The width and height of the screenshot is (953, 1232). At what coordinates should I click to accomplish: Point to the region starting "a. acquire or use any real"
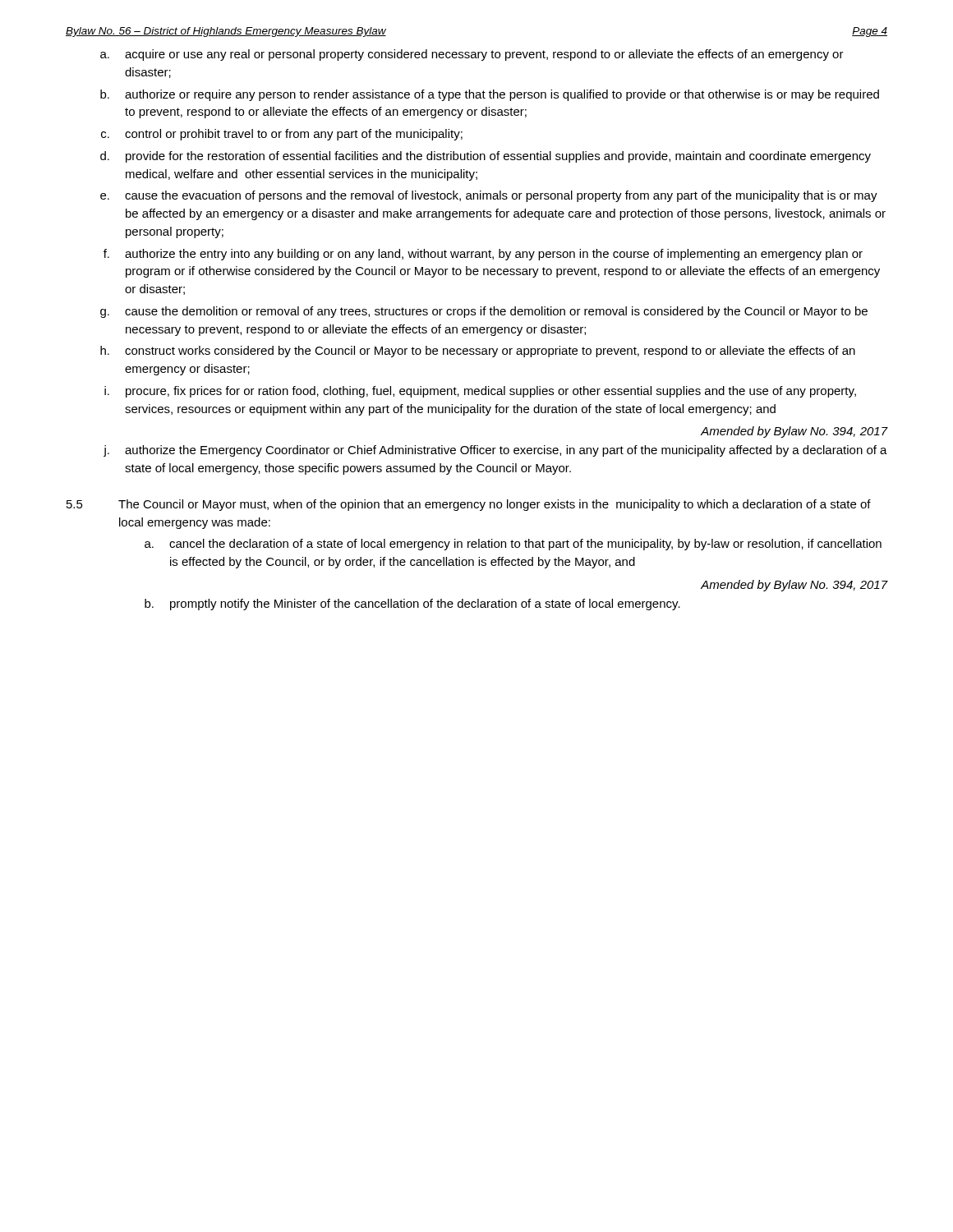pos(476,63)
